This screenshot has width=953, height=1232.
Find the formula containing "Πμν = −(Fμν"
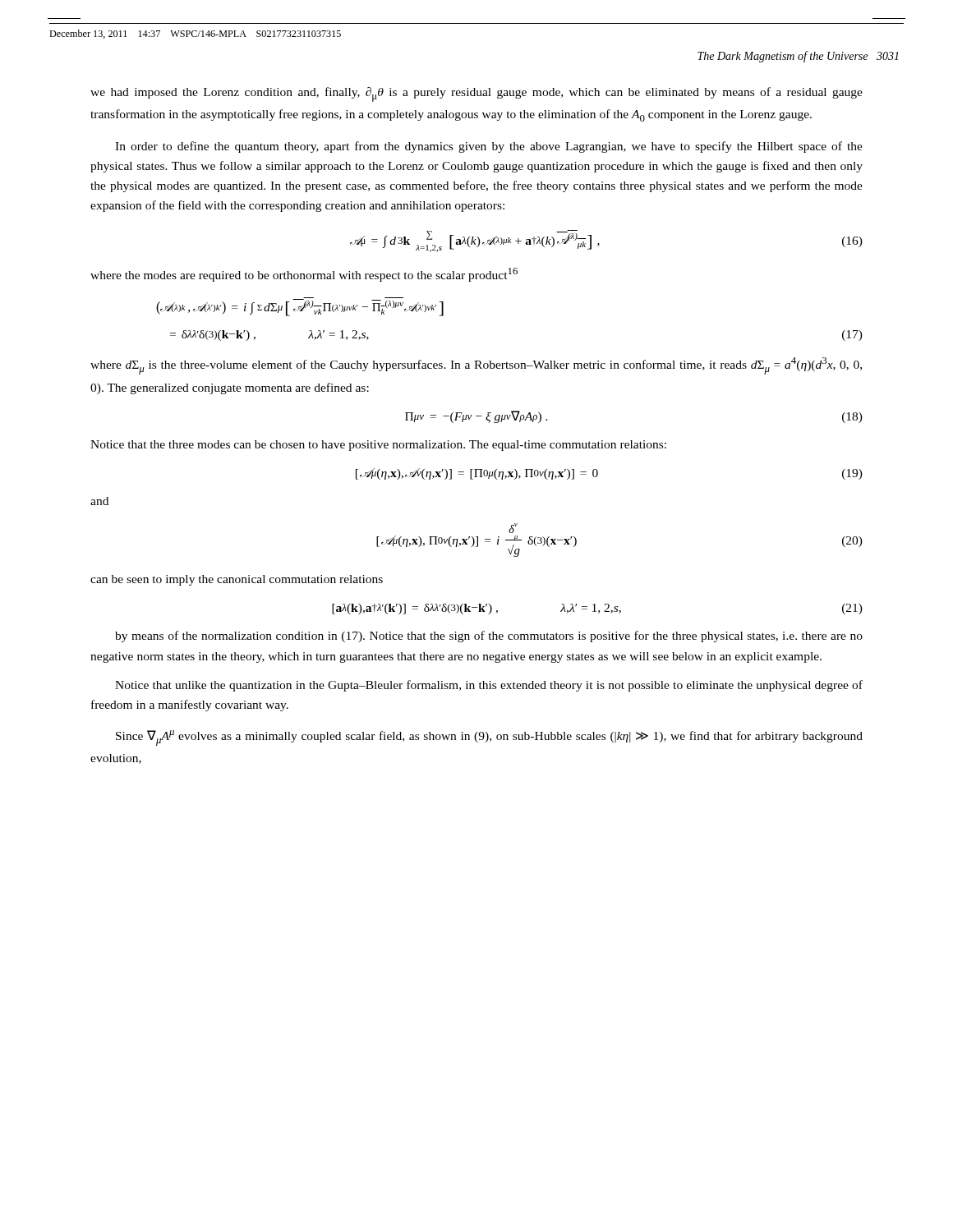pyautogui.click(x=488, y=417)
